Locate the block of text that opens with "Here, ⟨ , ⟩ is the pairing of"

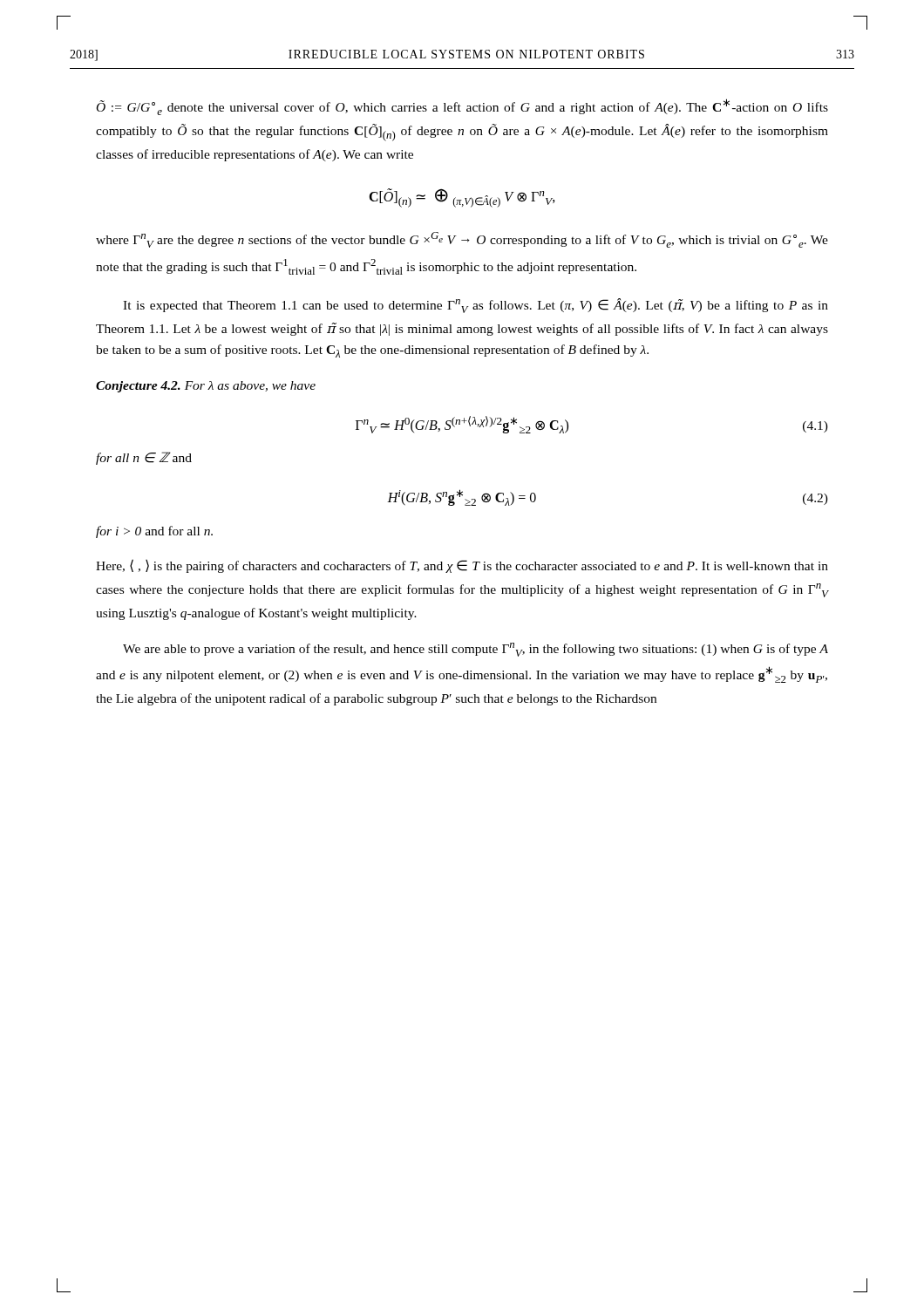pos(462,589)
